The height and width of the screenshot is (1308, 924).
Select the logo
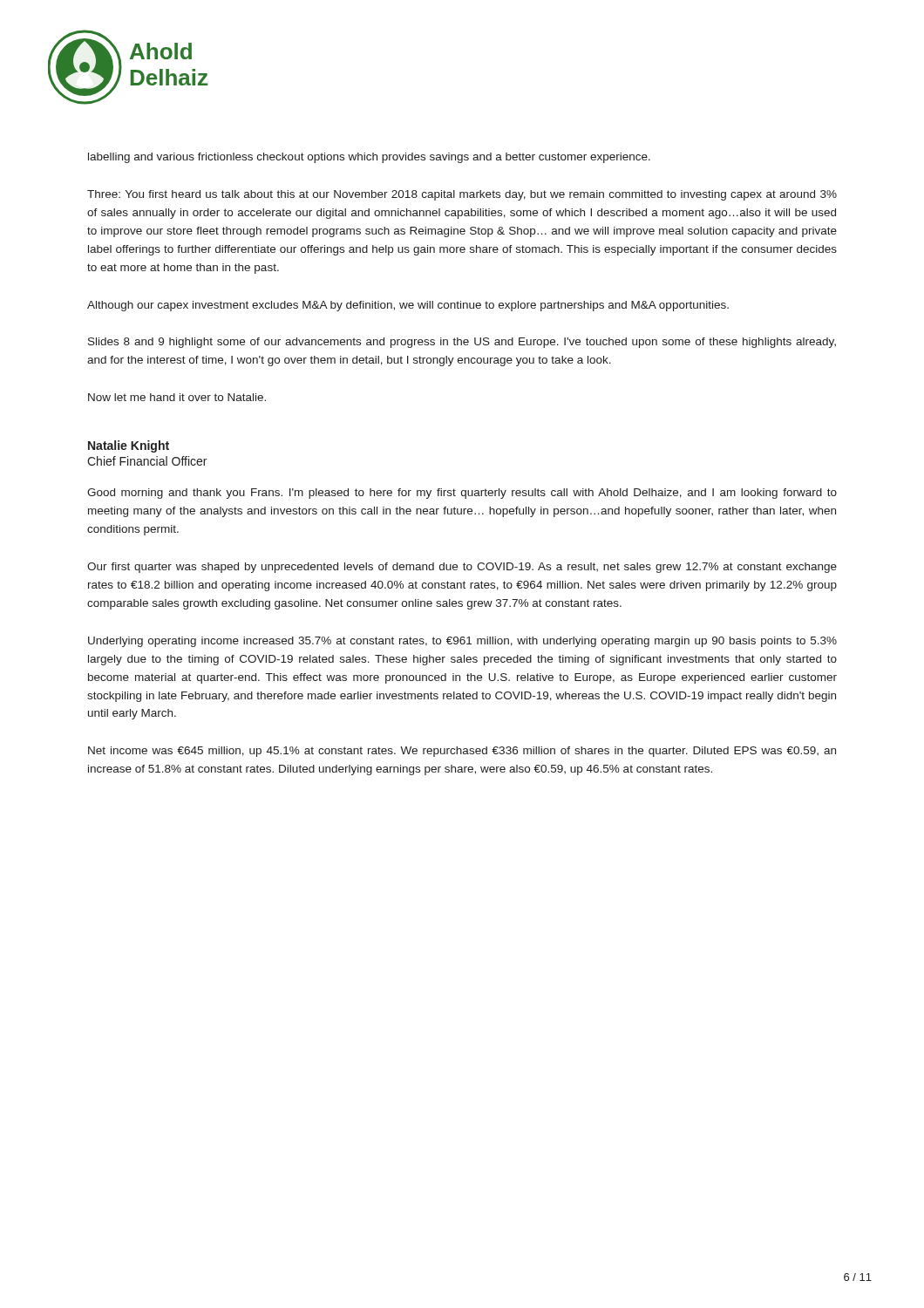coord(129,71)
